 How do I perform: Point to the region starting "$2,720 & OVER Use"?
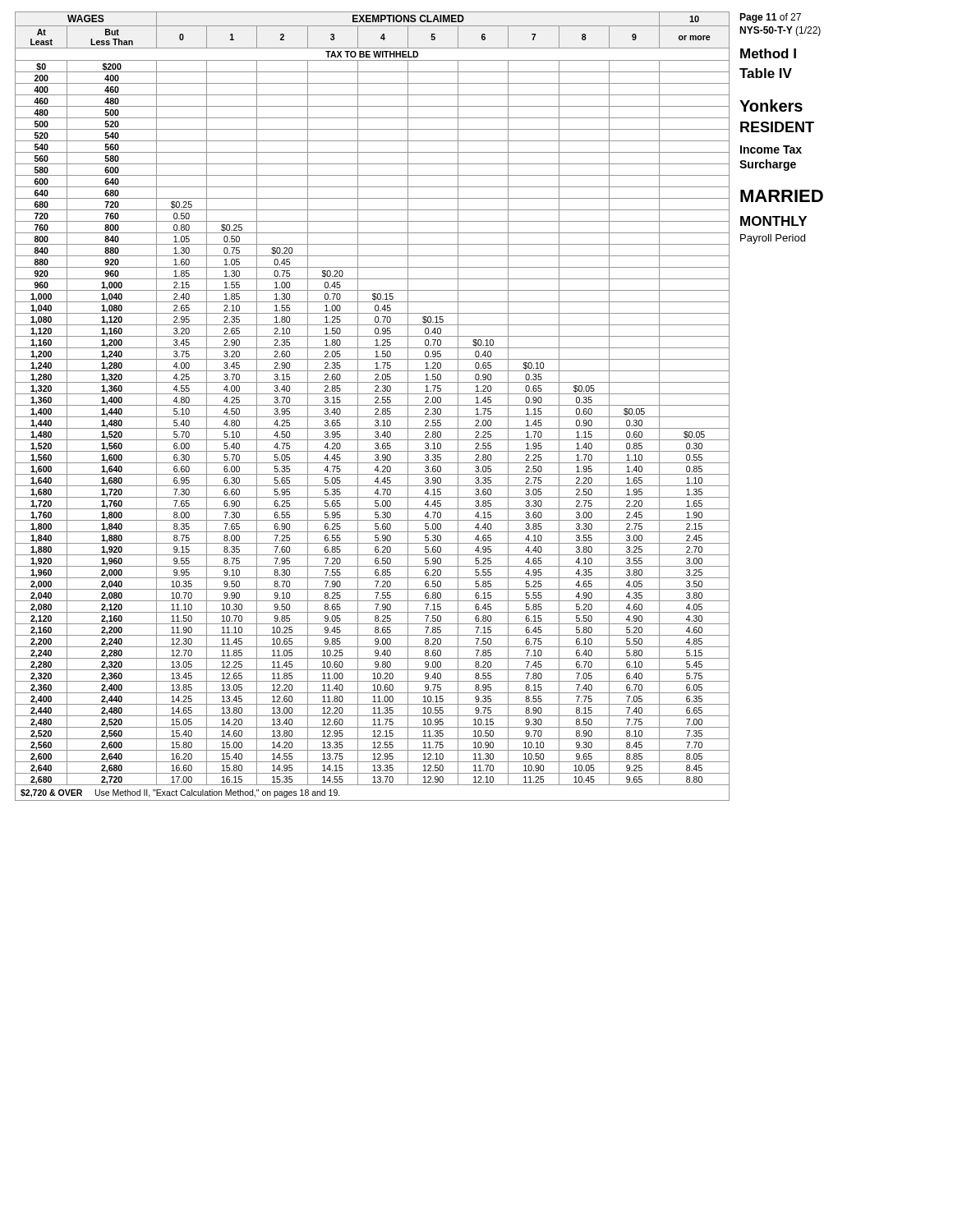(180, 793)
